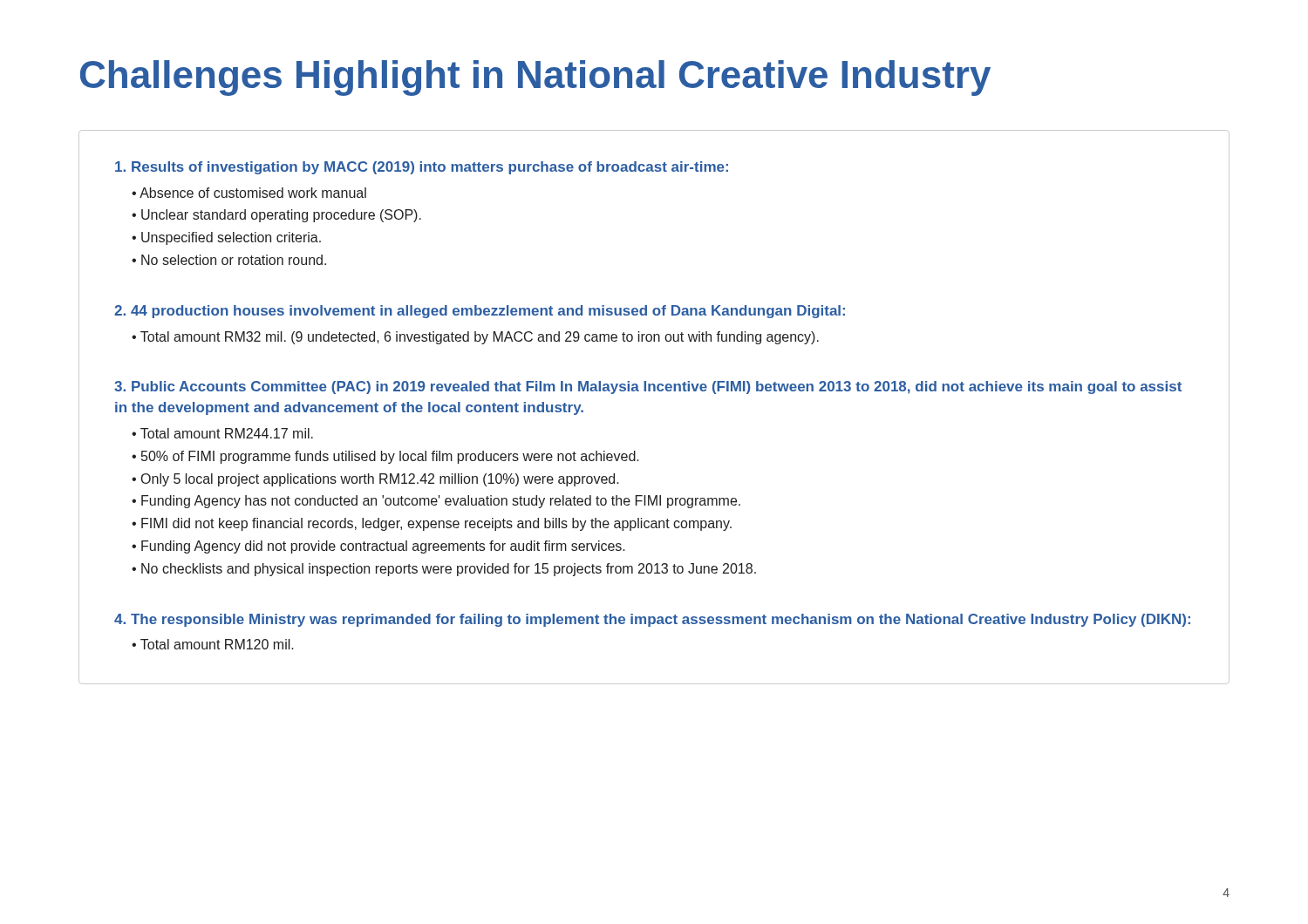This screenshot has width=1308, height=924.
Task: Where is the section header that starts "2. 44 production houses involvement in alleged embezzlement"?
Action: point(480,311)
